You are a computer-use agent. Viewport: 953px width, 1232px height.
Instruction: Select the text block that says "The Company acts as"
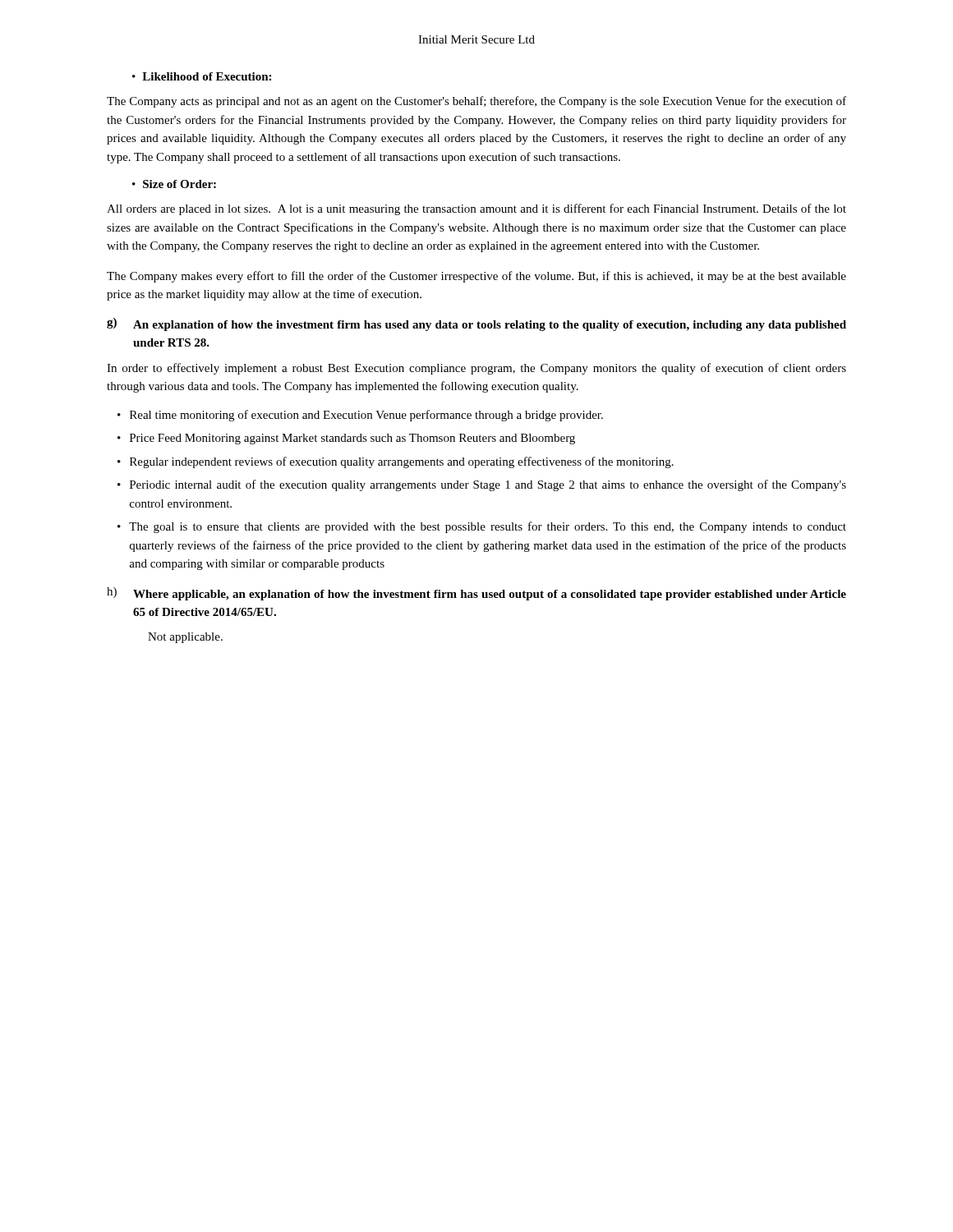tap(476, 129)
